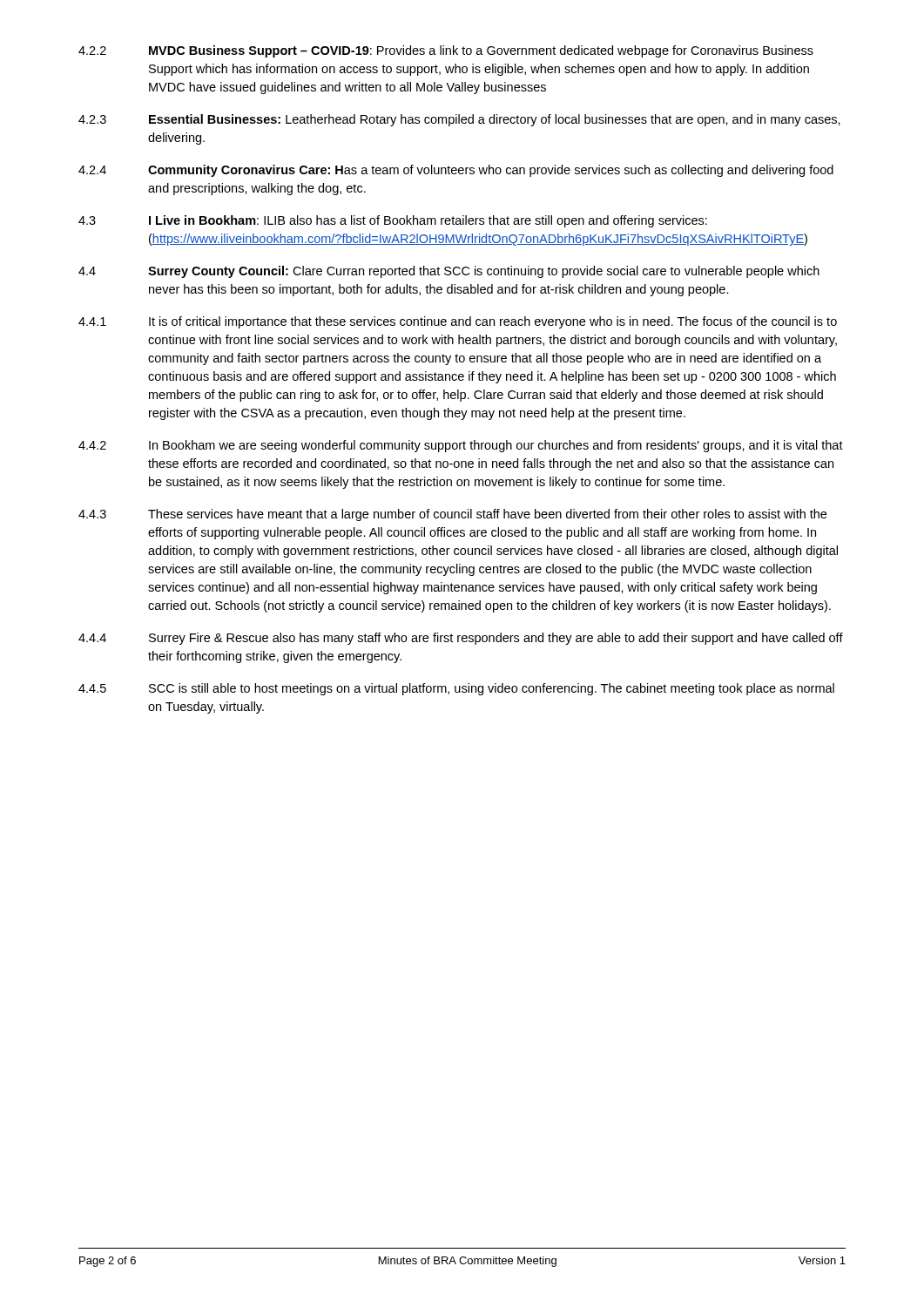Click on the element starting "4.2.3 Essential Businesses: Leatherhead Rotary"
Viewport: 924px width, 1307px height.
pos(462,129)
